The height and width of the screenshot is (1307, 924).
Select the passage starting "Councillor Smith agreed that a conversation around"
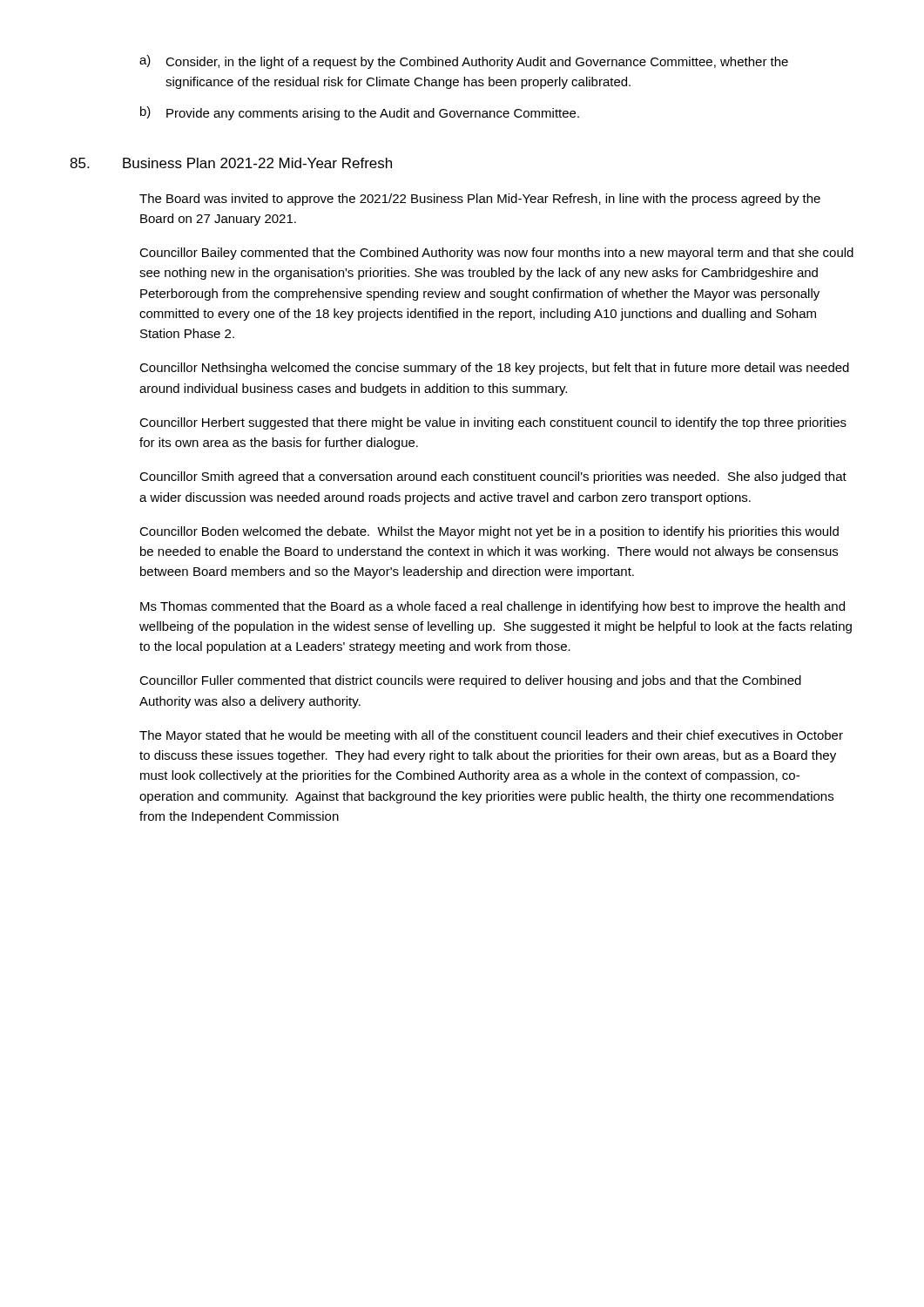(493, 487)
